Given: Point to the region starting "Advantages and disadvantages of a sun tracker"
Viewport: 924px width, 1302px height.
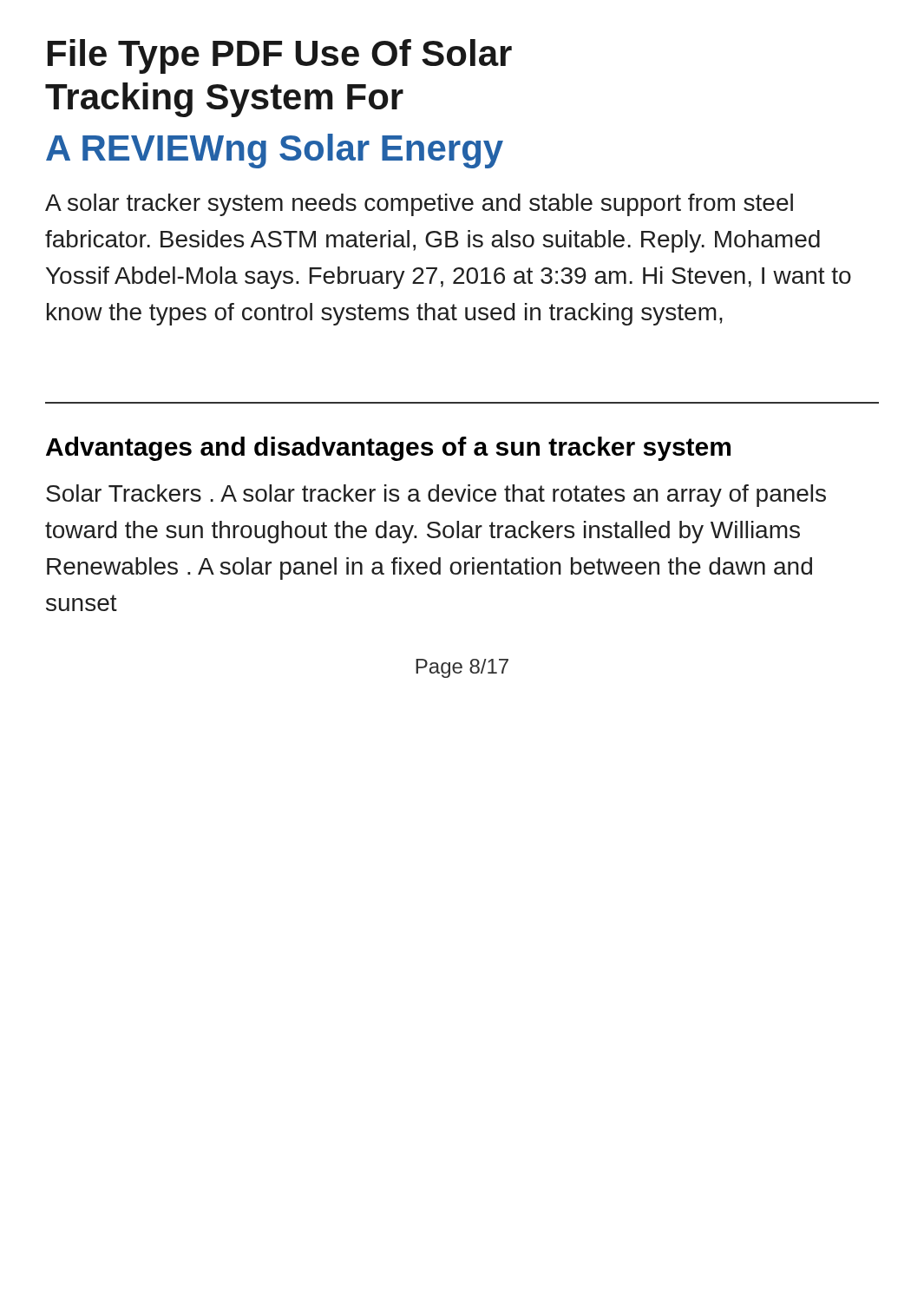Looking at the screenshot, I should (x=462, y=446).
